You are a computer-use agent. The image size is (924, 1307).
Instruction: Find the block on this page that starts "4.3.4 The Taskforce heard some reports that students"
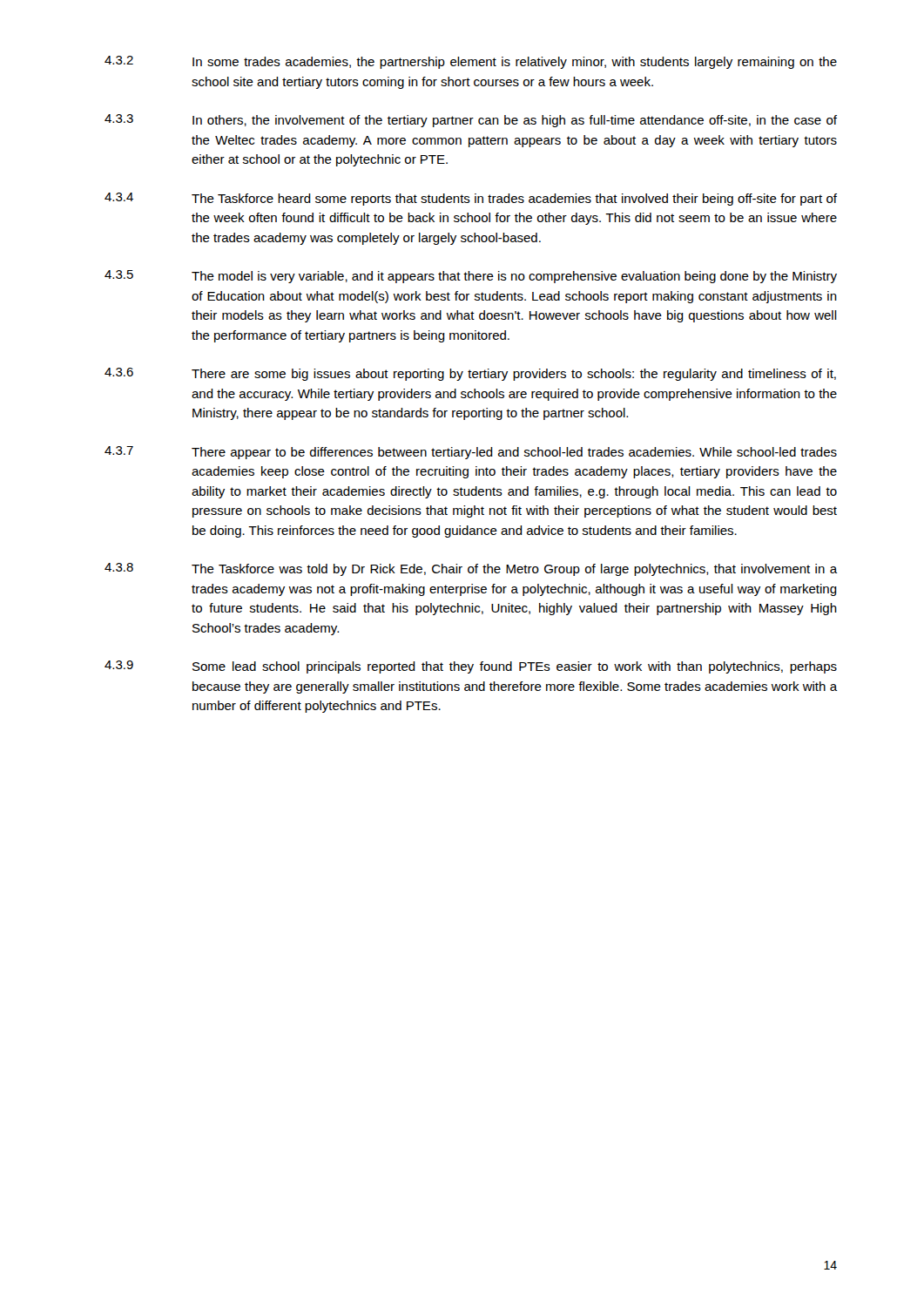pos(471,218)
